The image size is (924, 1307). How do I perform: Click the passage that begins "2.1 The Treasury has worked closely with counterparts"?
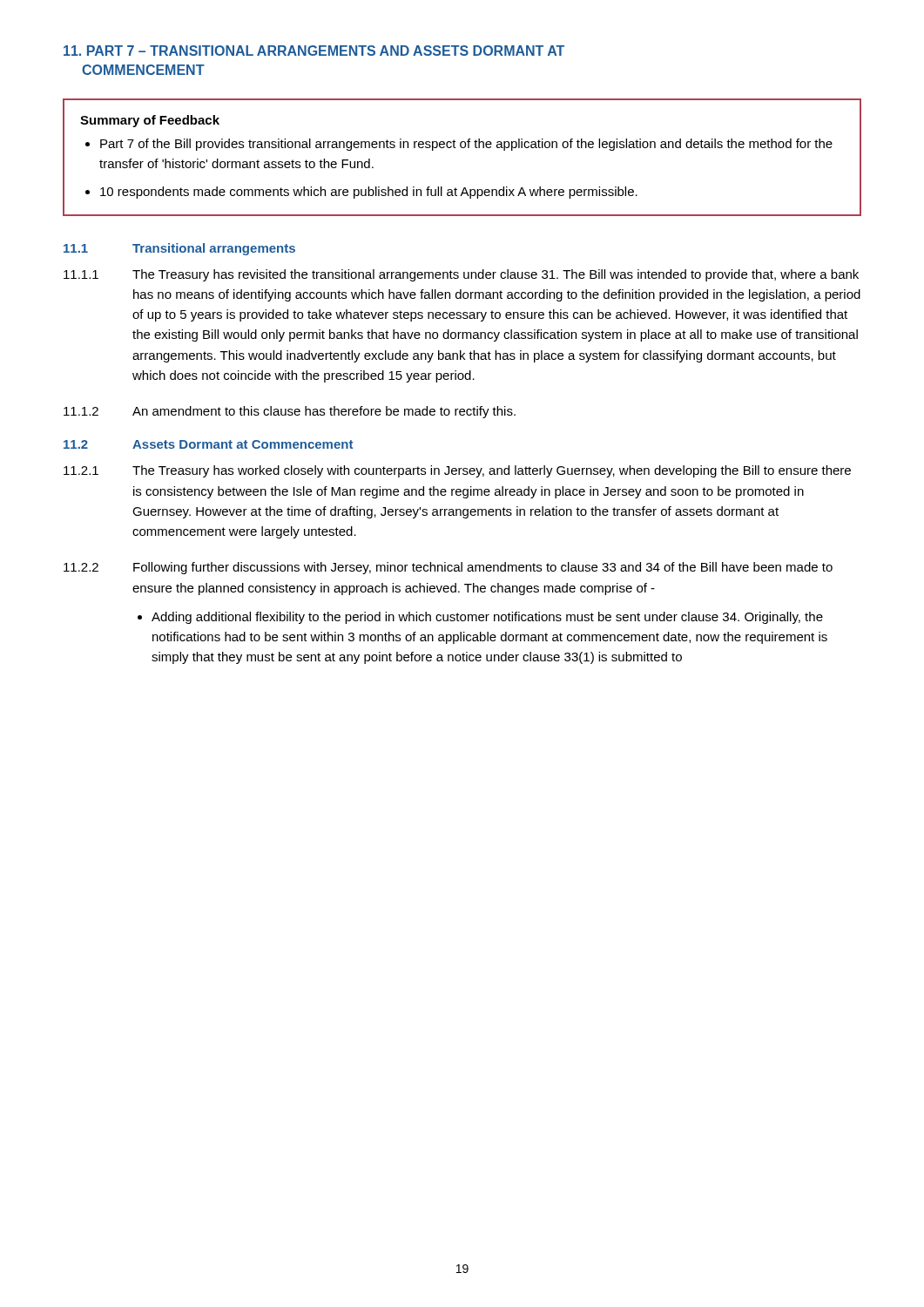click(462, 501)
